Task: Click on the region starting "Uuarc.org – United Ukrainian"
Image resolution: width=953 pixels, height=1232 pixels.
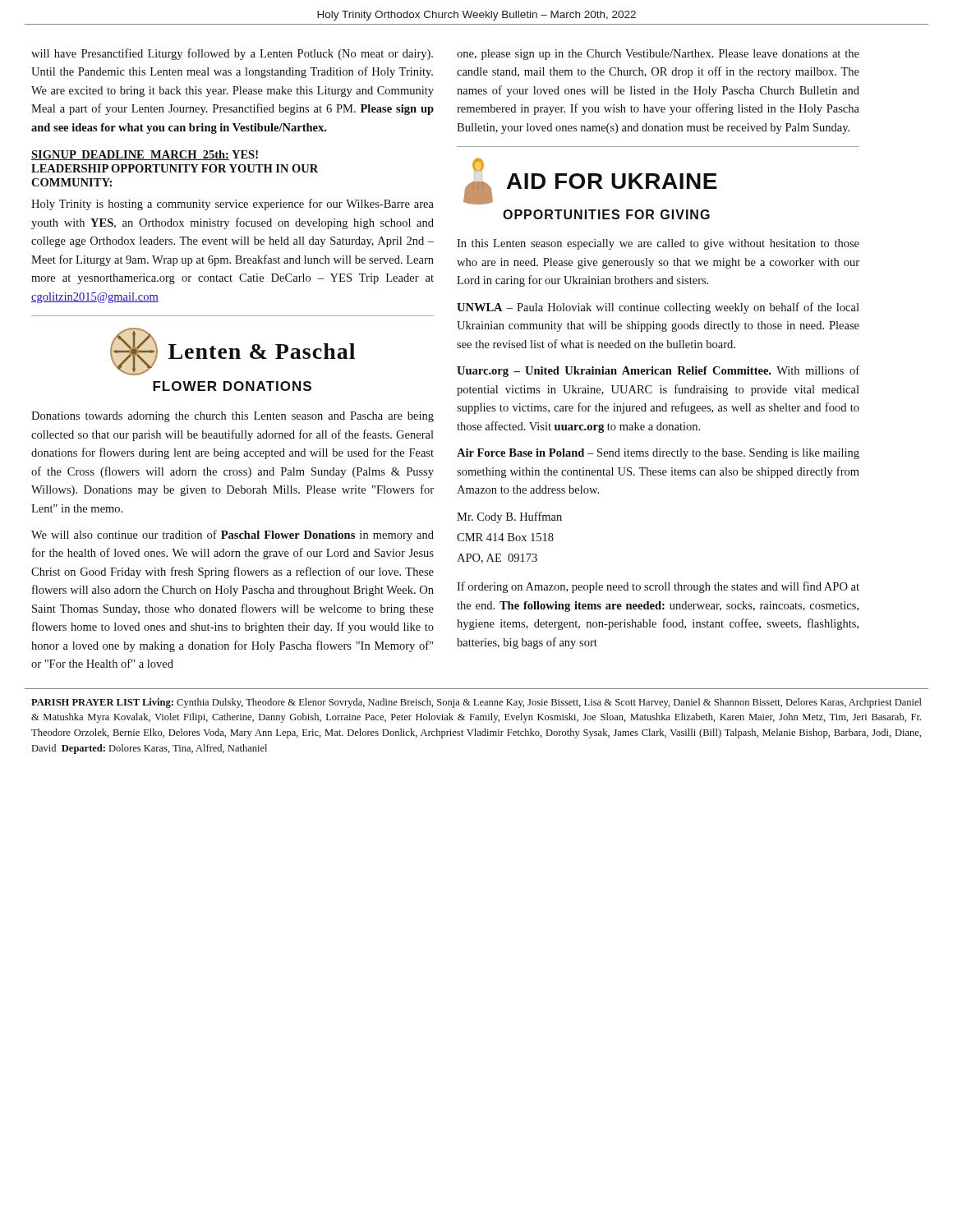Action: click(x=658, y=398)
